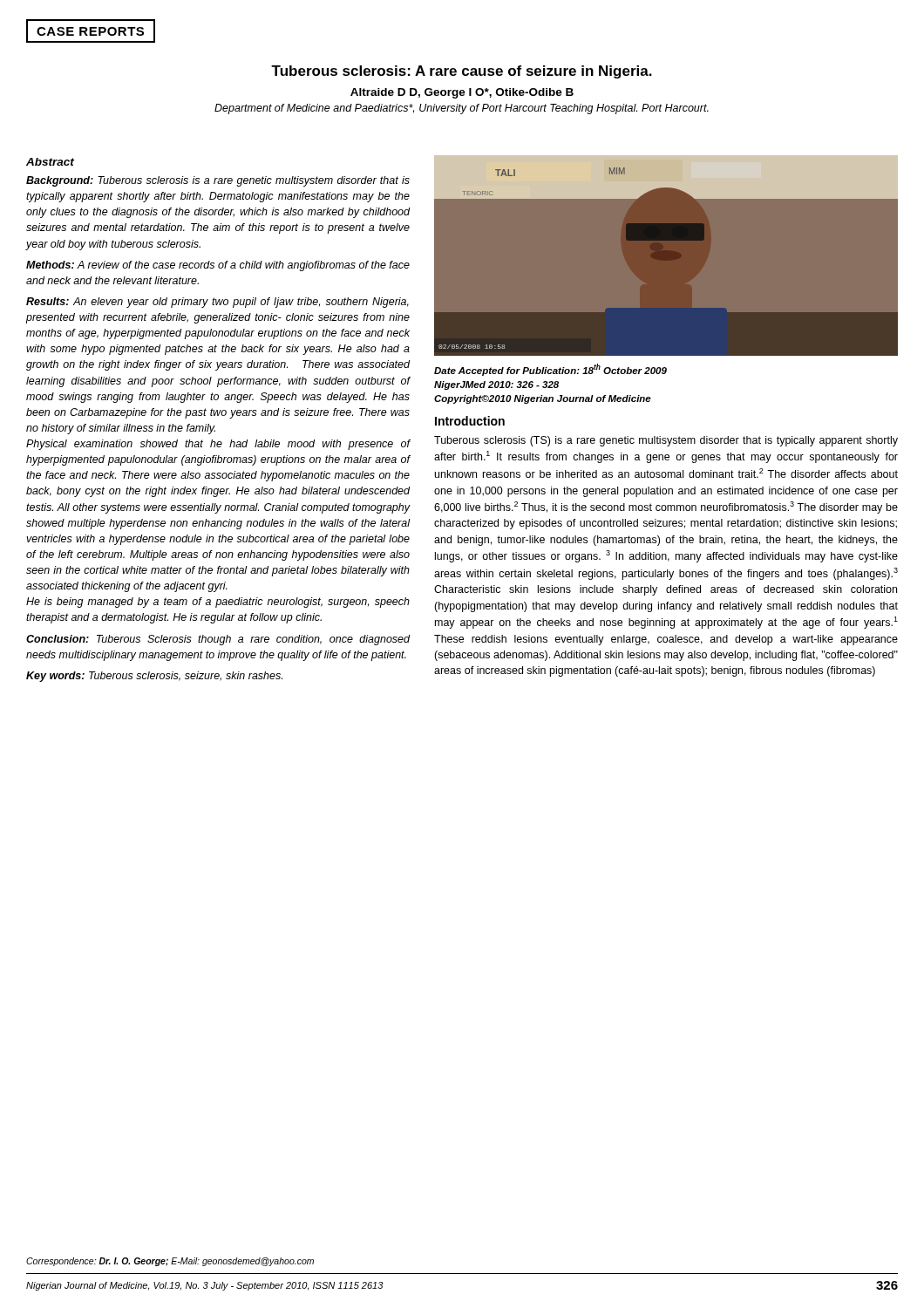Locate the block of text that opens with "Methods: A review of the"

coord(218,273)
